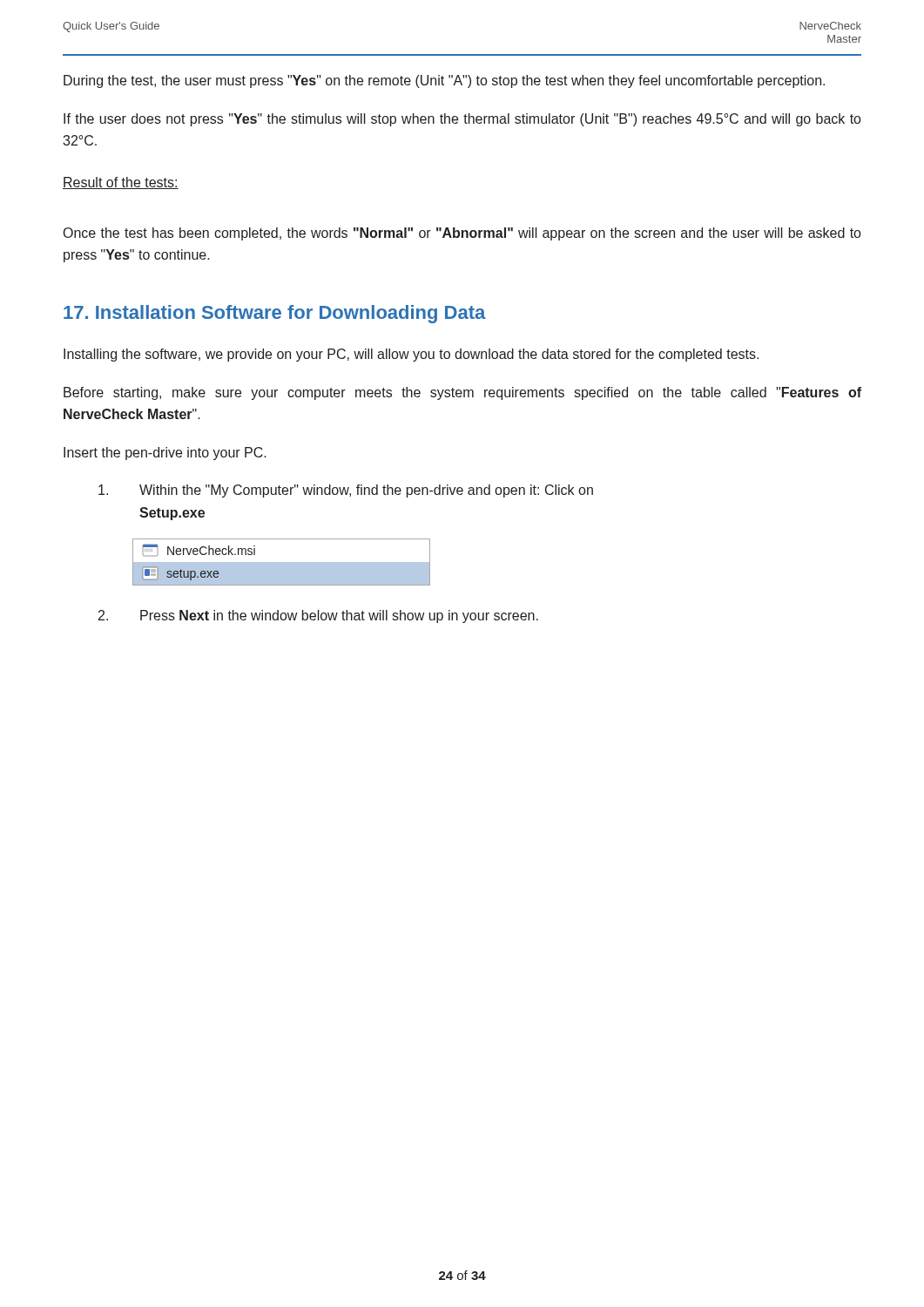Click on the text starting "Within the "My Computer" window, find the"
924x1307 pixels.
tap(479, 502)
